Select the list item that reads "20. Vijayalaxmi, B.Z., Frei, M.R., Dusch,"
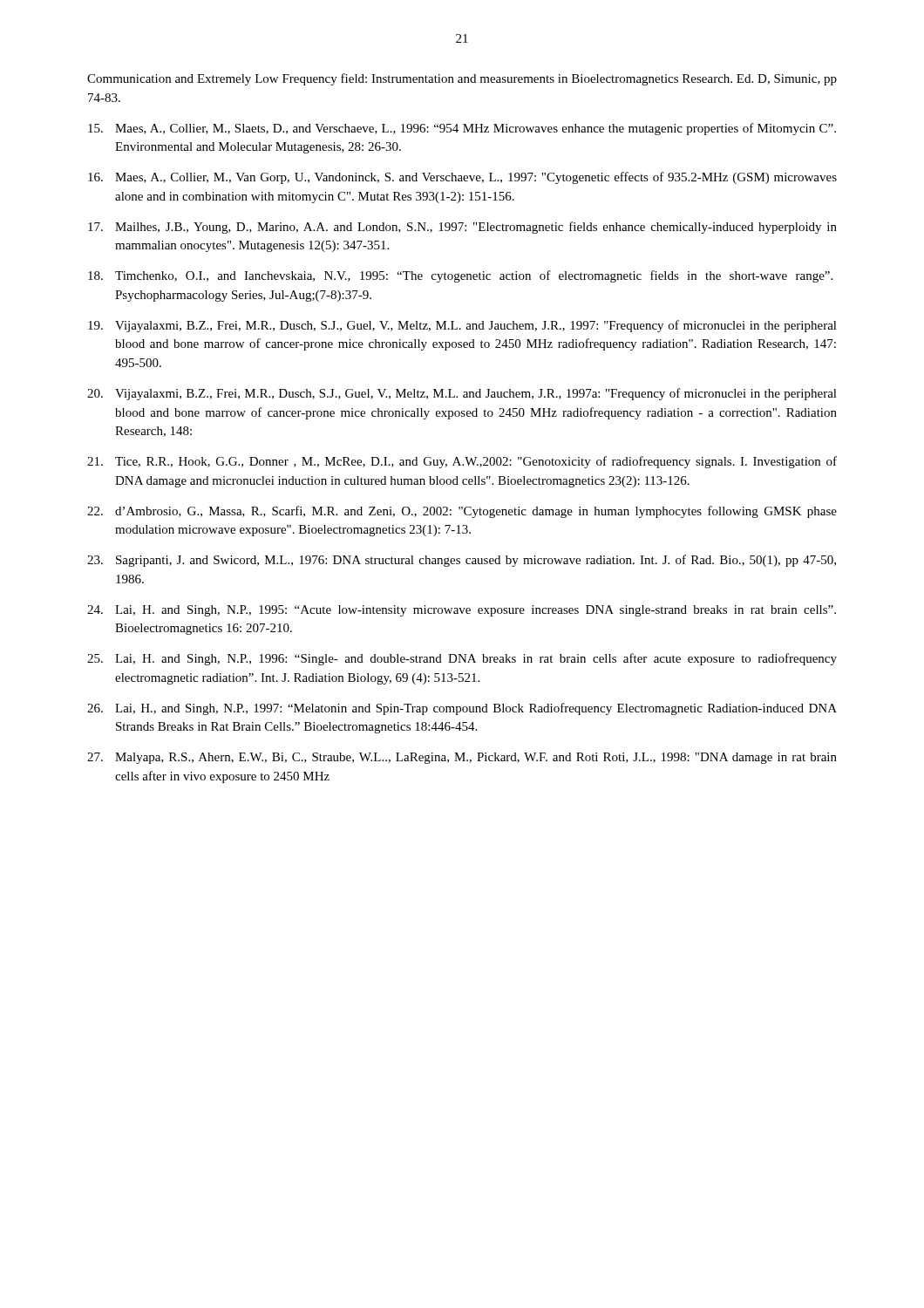The width and height of the screenshot is (924, 1308). tap(462, 413)
